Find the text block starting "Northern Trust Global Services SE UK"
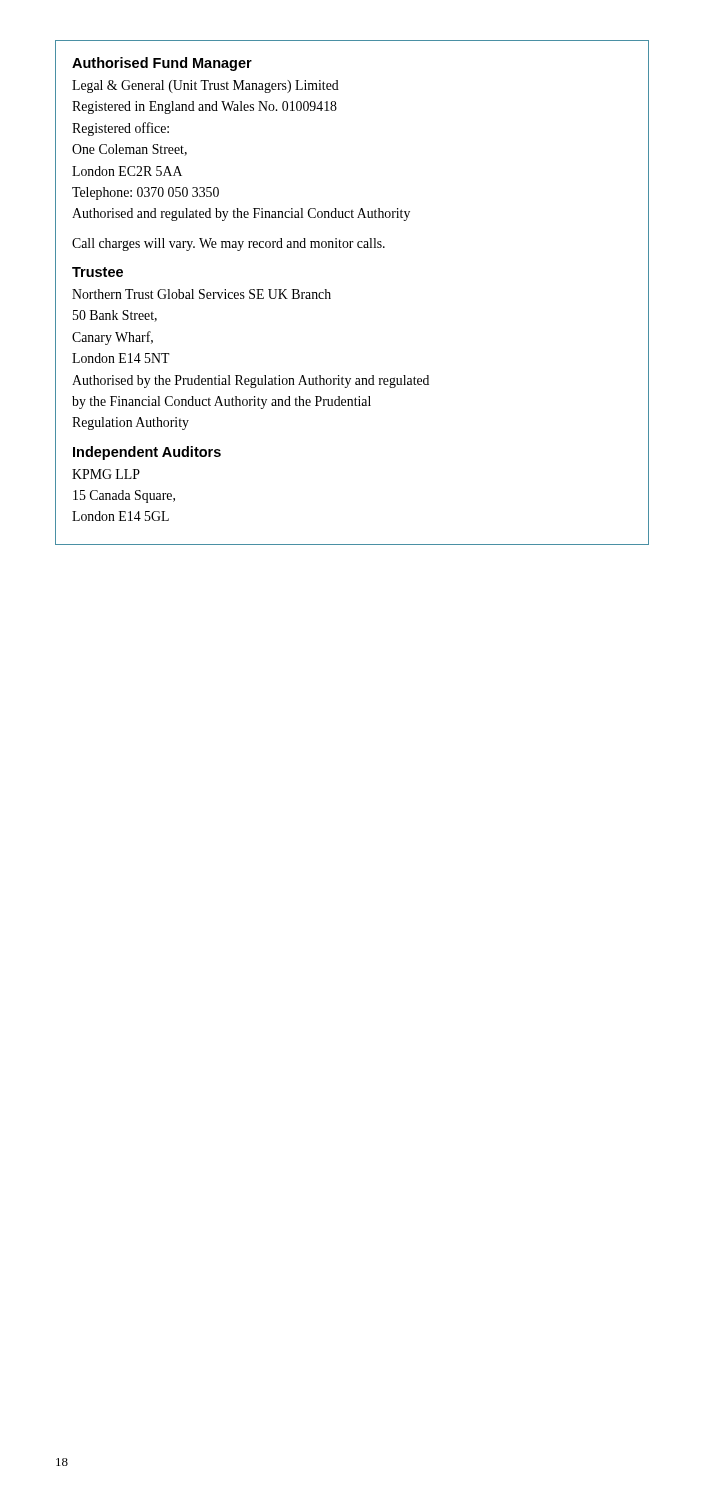The height and width of the screenshot is (1500, 709). (202, 294)
